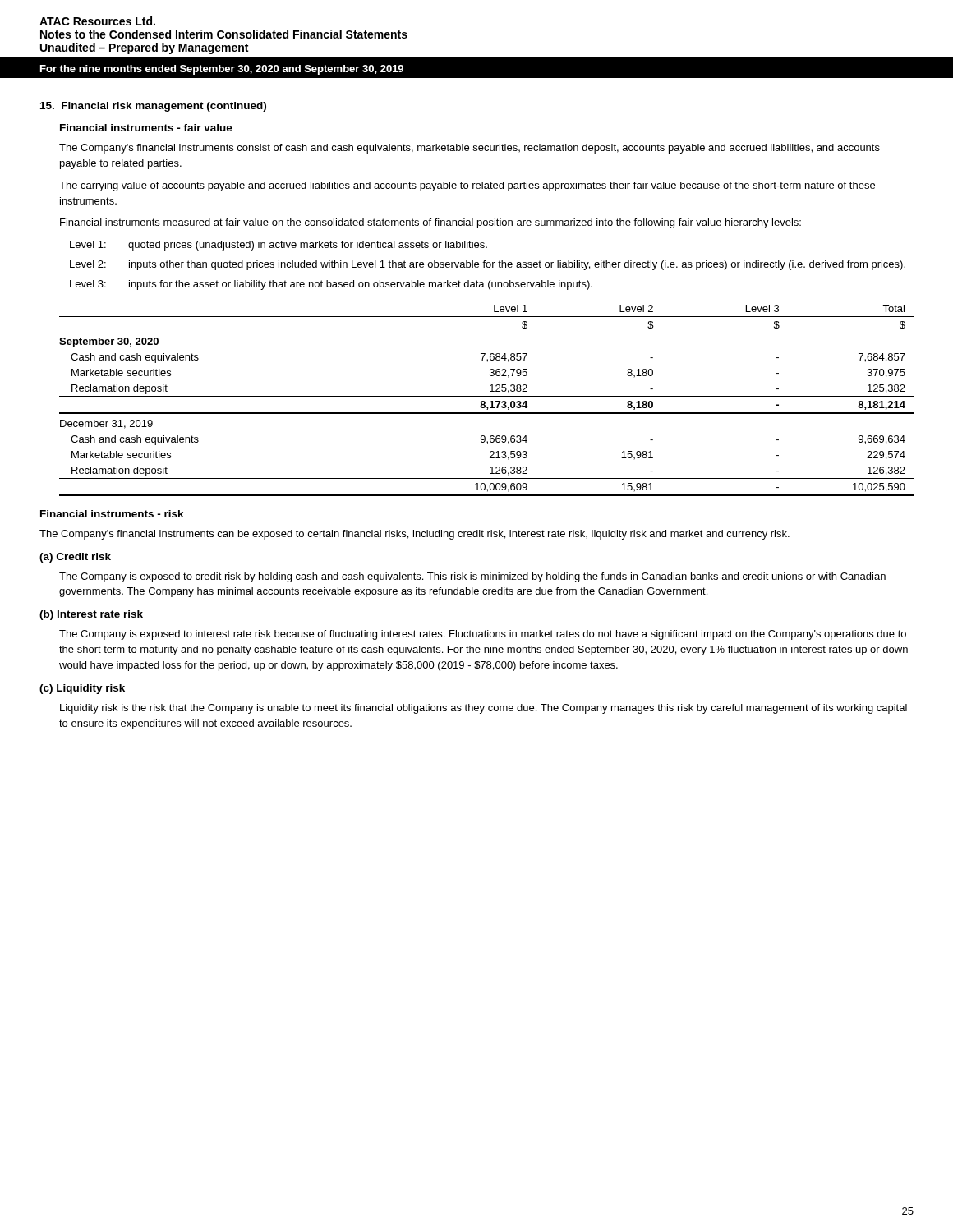
Task: Find "(a) Credit risk" on this page
Action: pyautogui.click(x=75, y=556)
